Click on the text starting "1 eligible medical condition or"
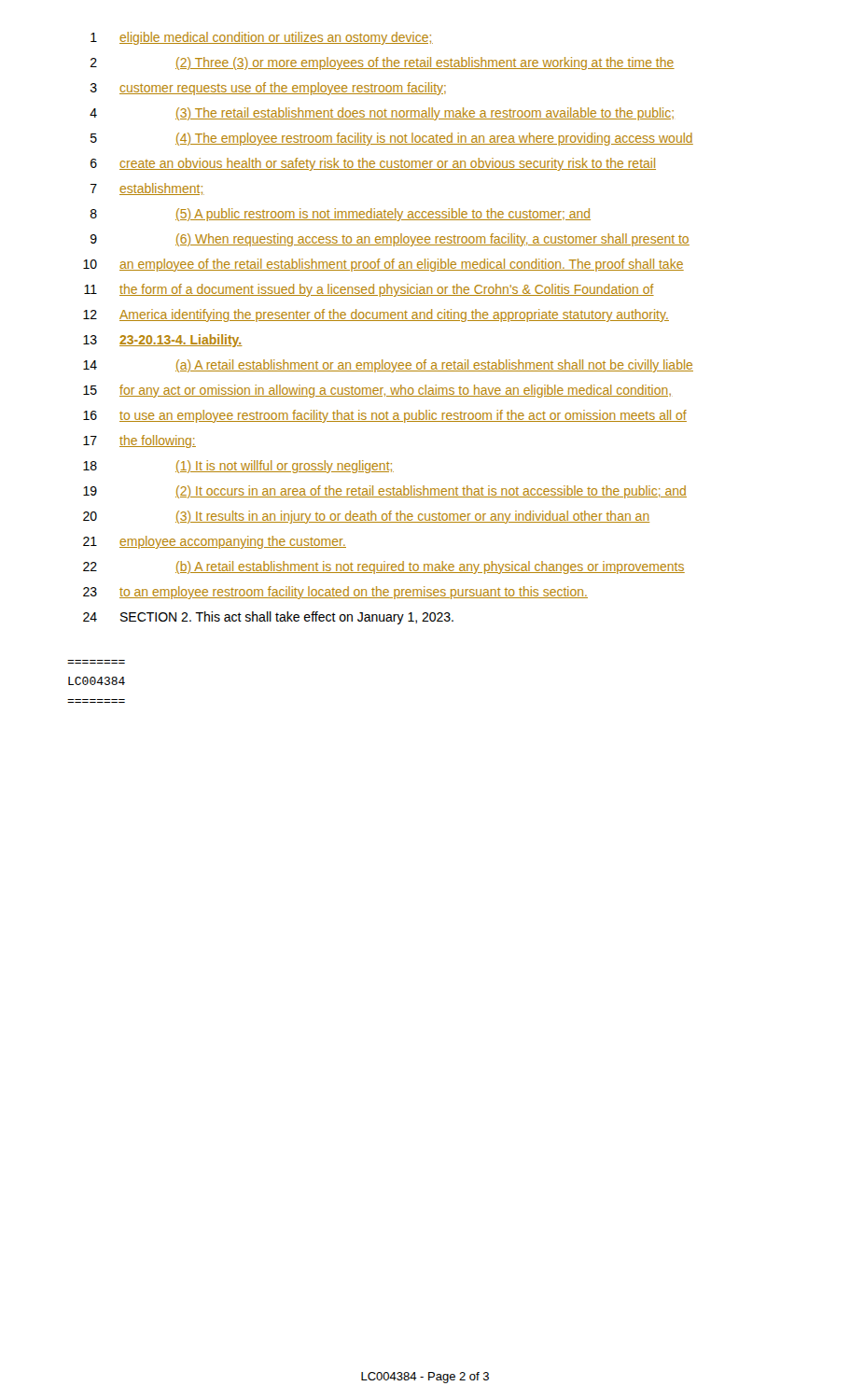Screen dimensions: 1400x850 coord(425,38)
